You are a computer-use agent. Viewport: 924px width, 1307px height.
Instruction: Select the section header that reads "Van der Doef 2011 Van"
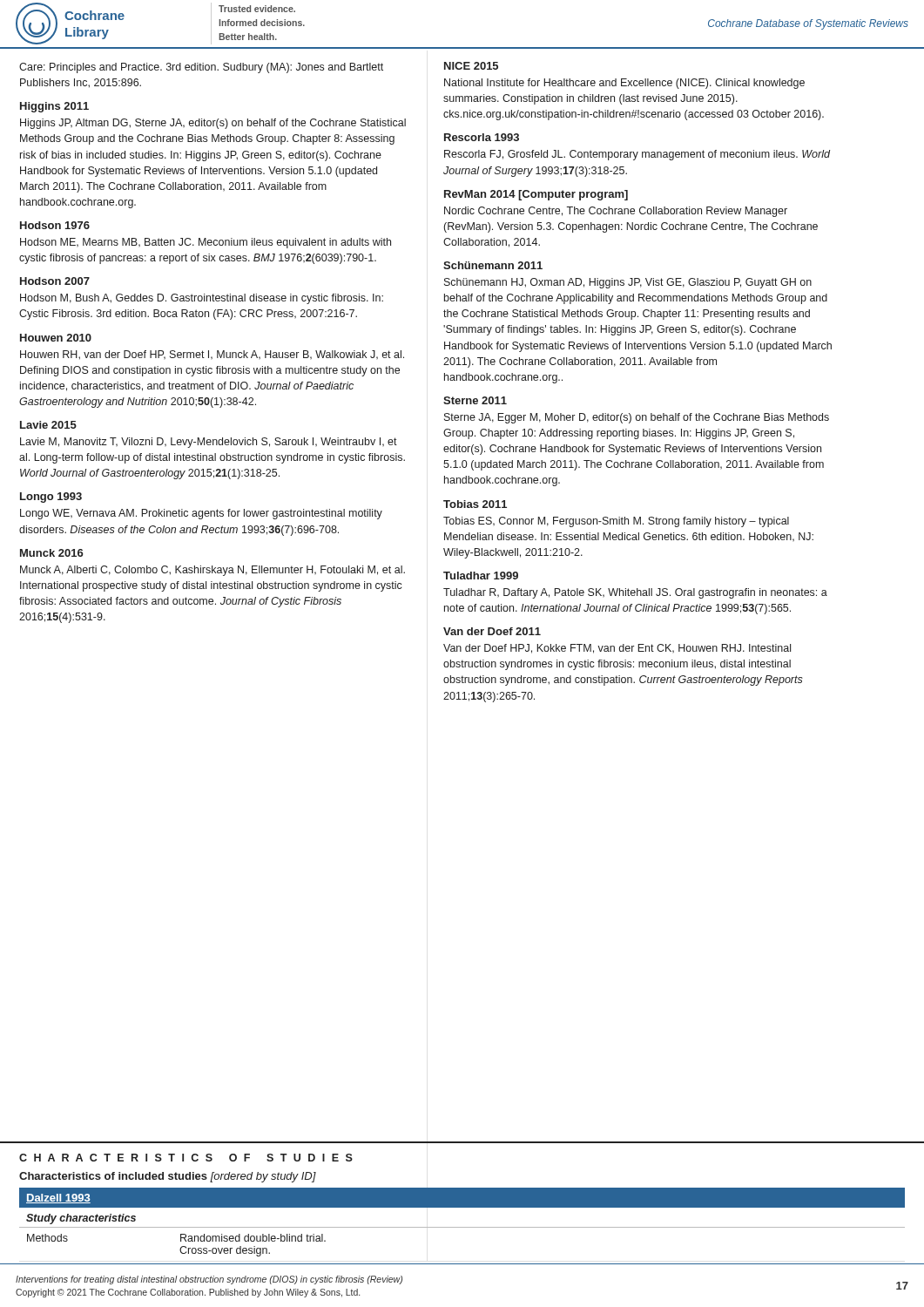[x=639, y=664]
